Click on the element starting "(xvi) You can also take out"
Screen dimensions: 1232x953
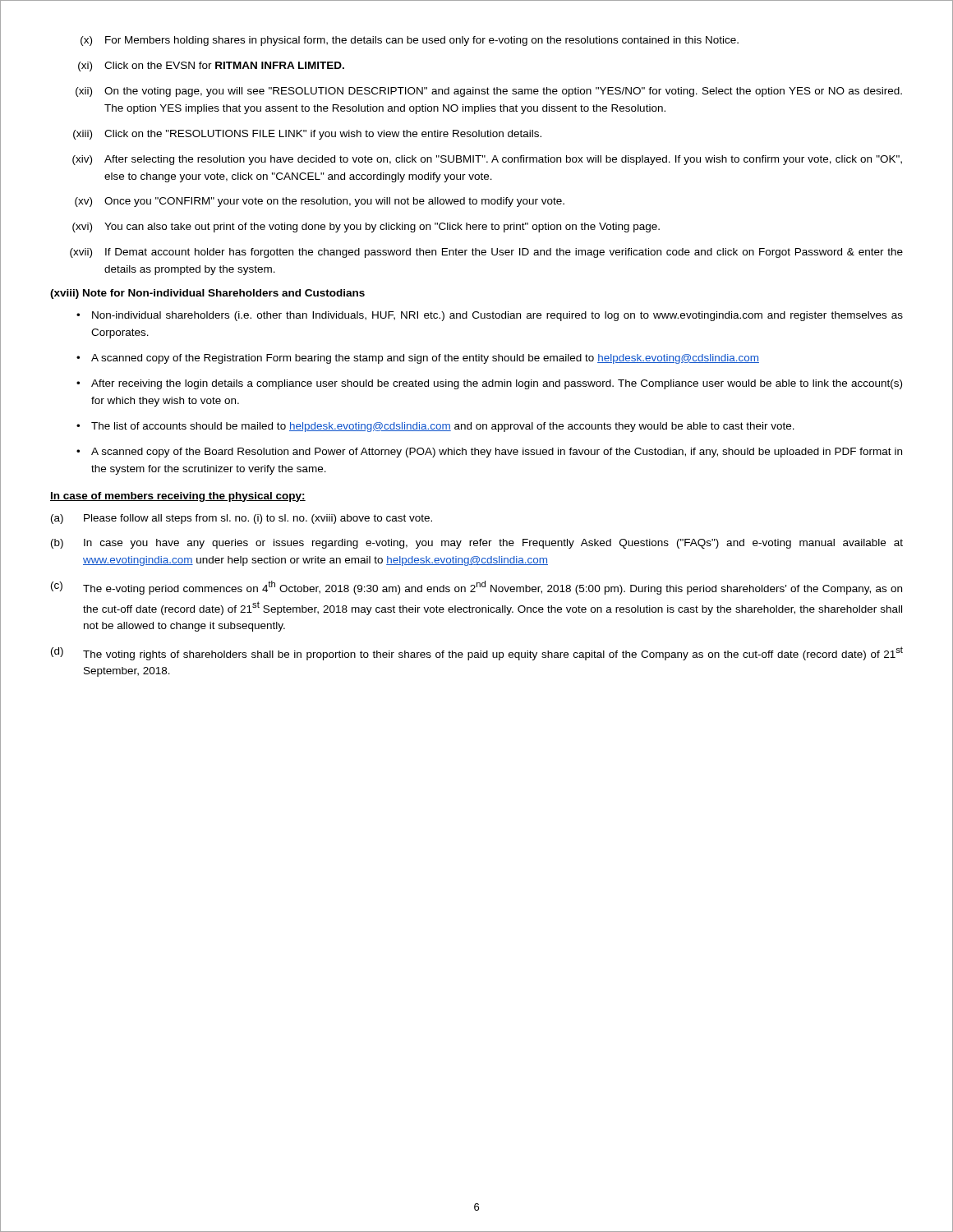click(x=476, y=227)
